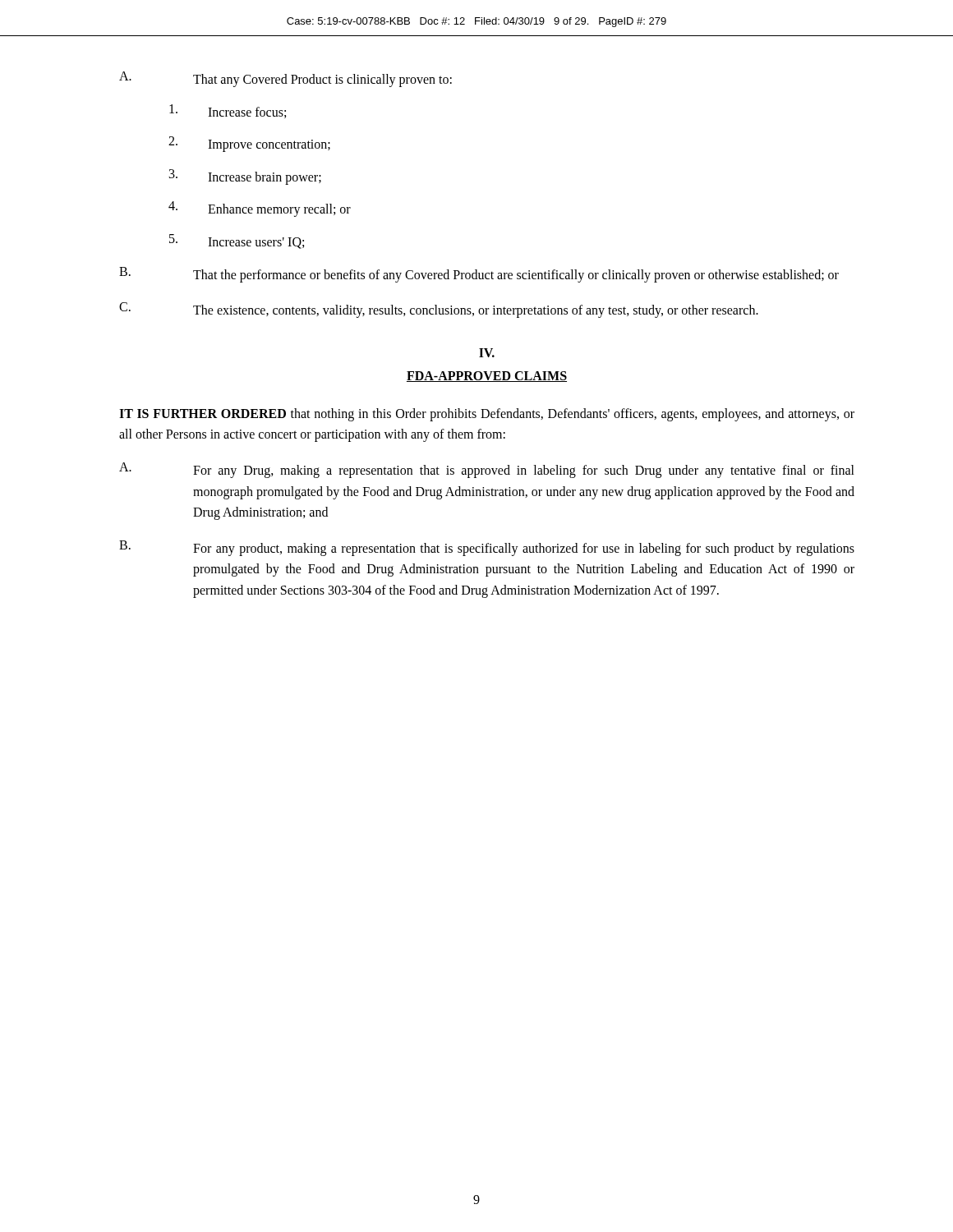953x1232 pixels.
Task: Click on the text starting "3. Increase brain"
Action: click(245, 177)
